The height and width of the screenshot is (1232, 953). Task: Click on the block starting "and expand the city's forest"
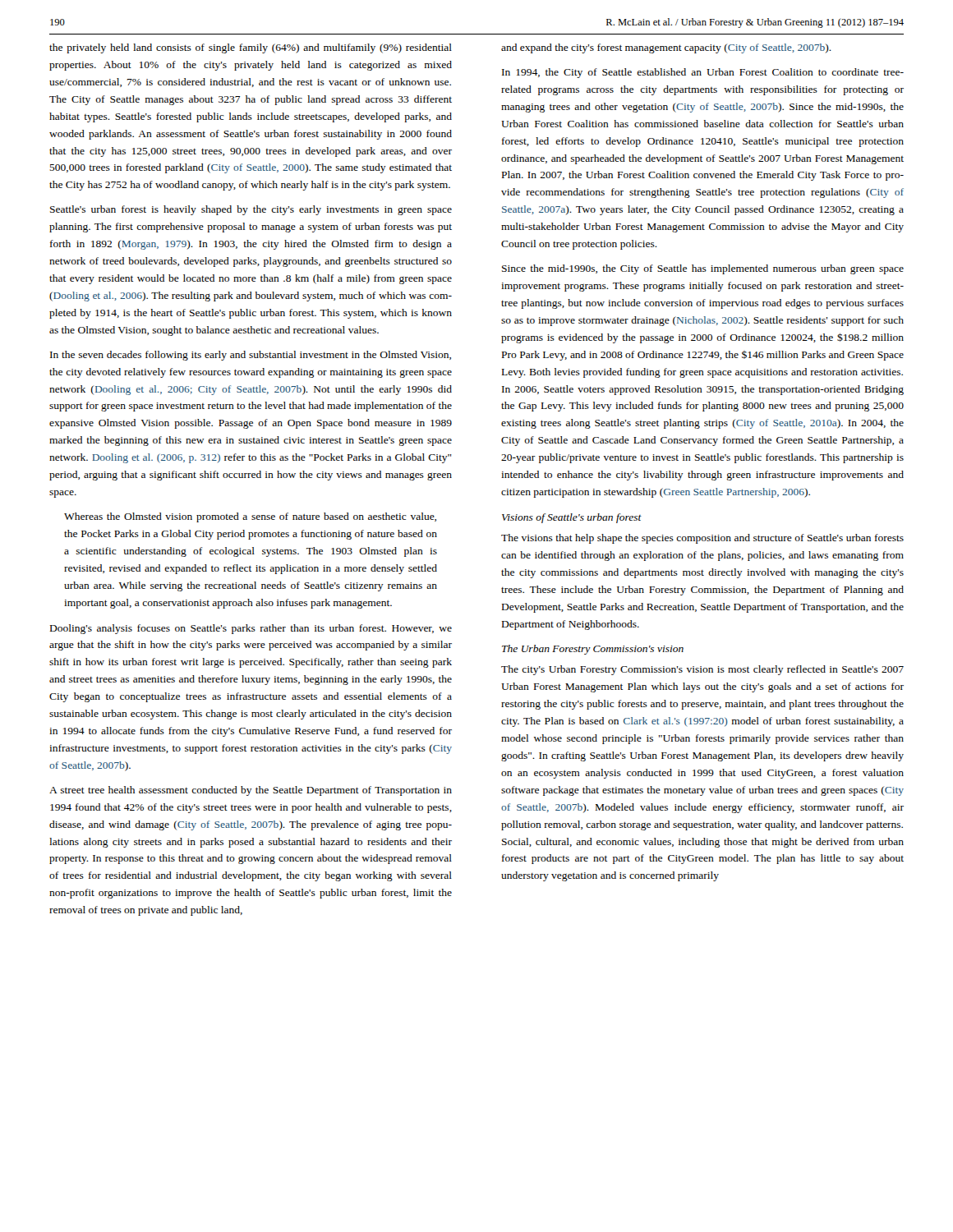(x=702, y=48)
